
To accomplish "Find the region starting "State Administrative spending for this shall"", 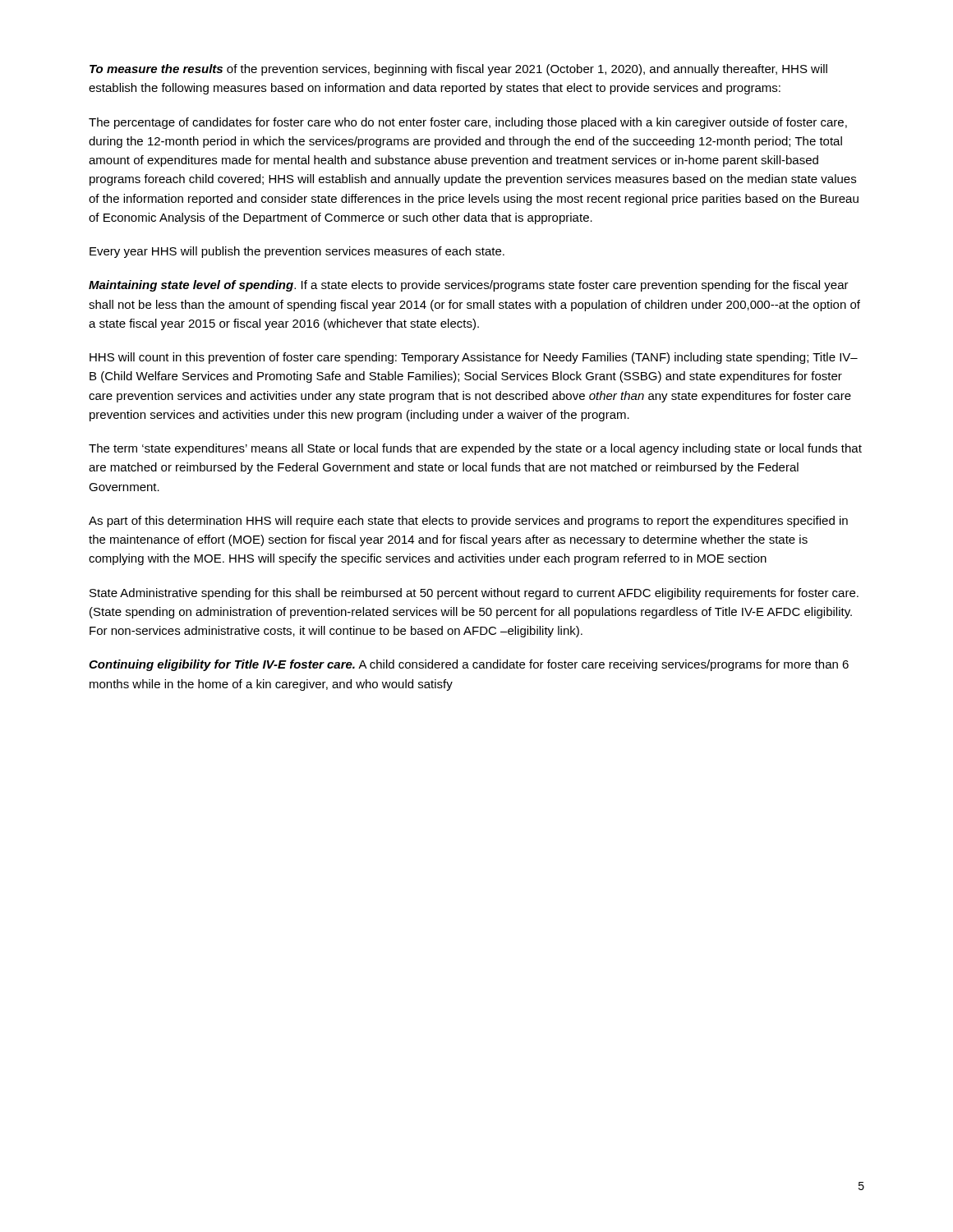I will tap(474, 611).
